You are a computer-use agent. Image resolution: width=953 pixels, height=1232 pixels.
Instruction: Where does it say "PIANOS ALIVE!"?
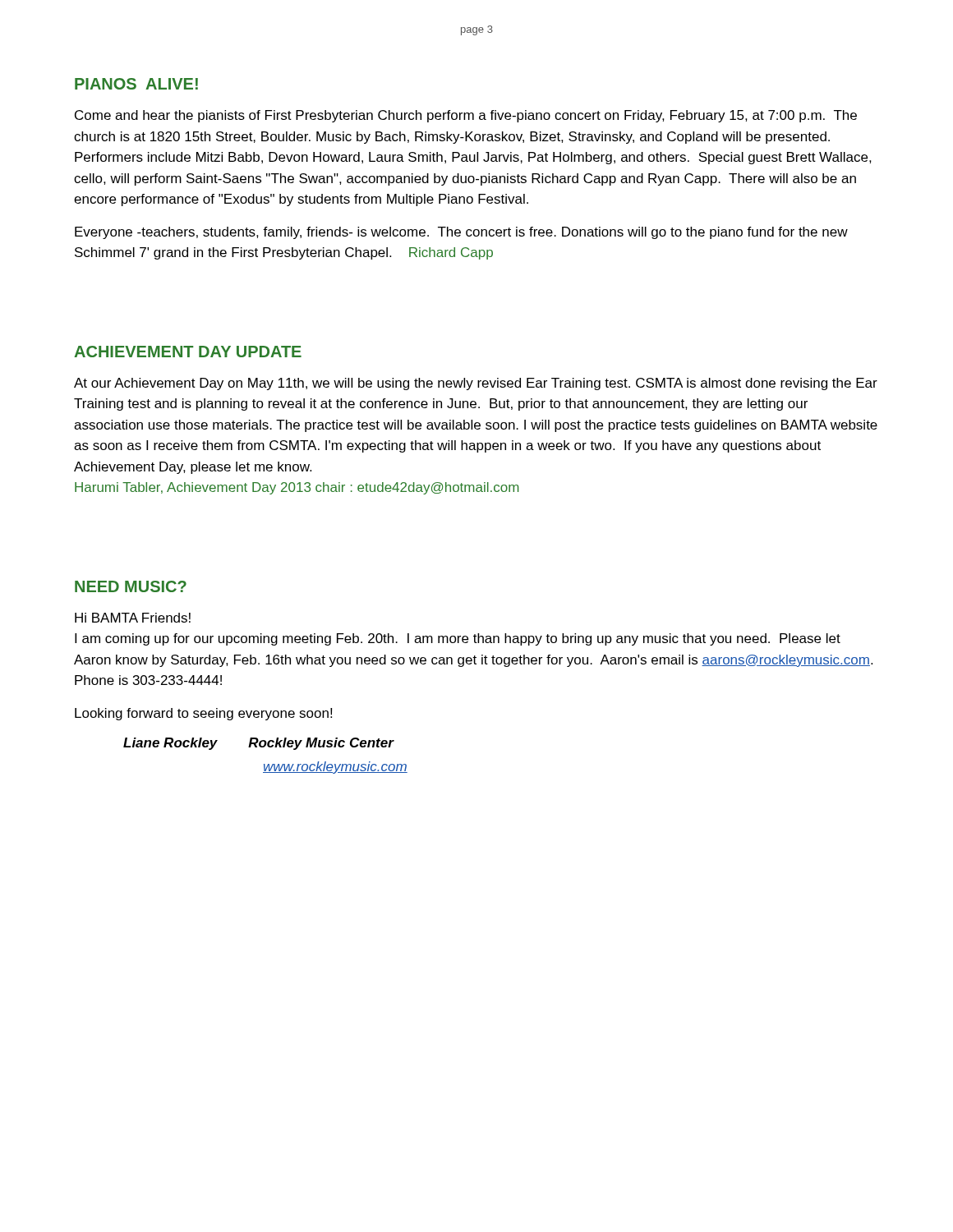pos(137,84)
